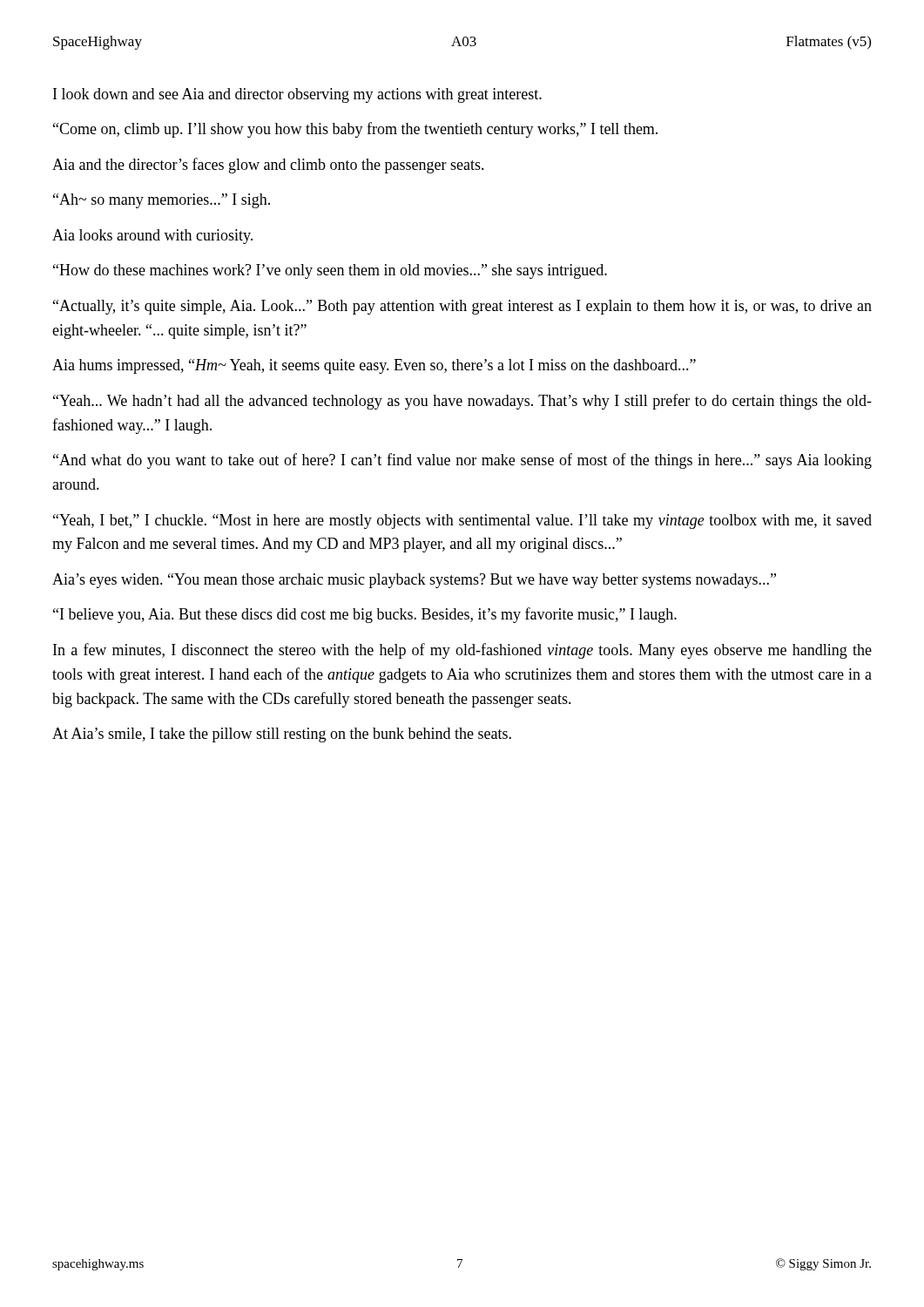Viewport: 924px width, 1307px height.
Task: Locate the text block containing "“How do these machines work? I’ve only seen"
Action: (x=330, y=270)
